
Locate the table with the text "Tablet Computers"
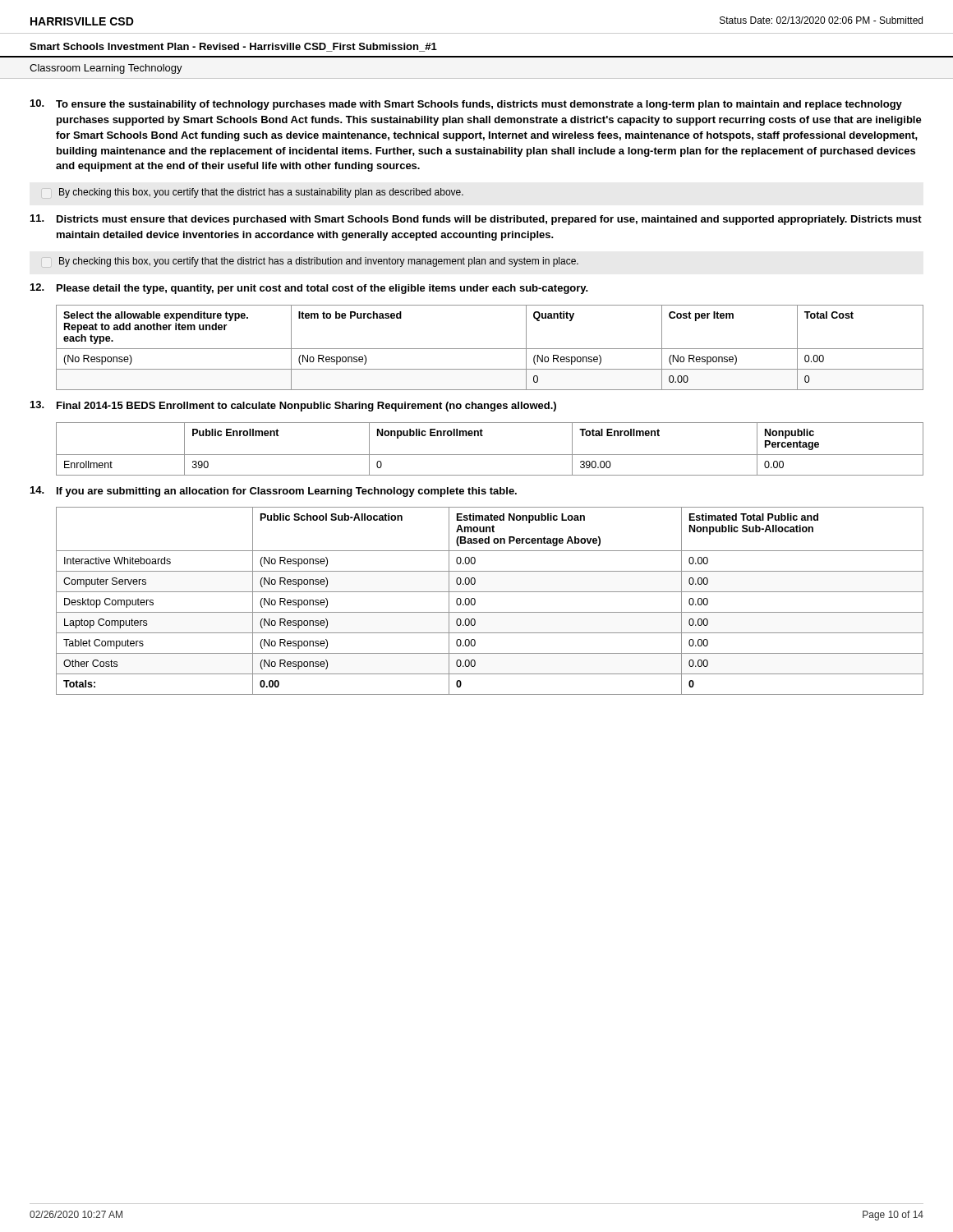(x=490, y=601)
